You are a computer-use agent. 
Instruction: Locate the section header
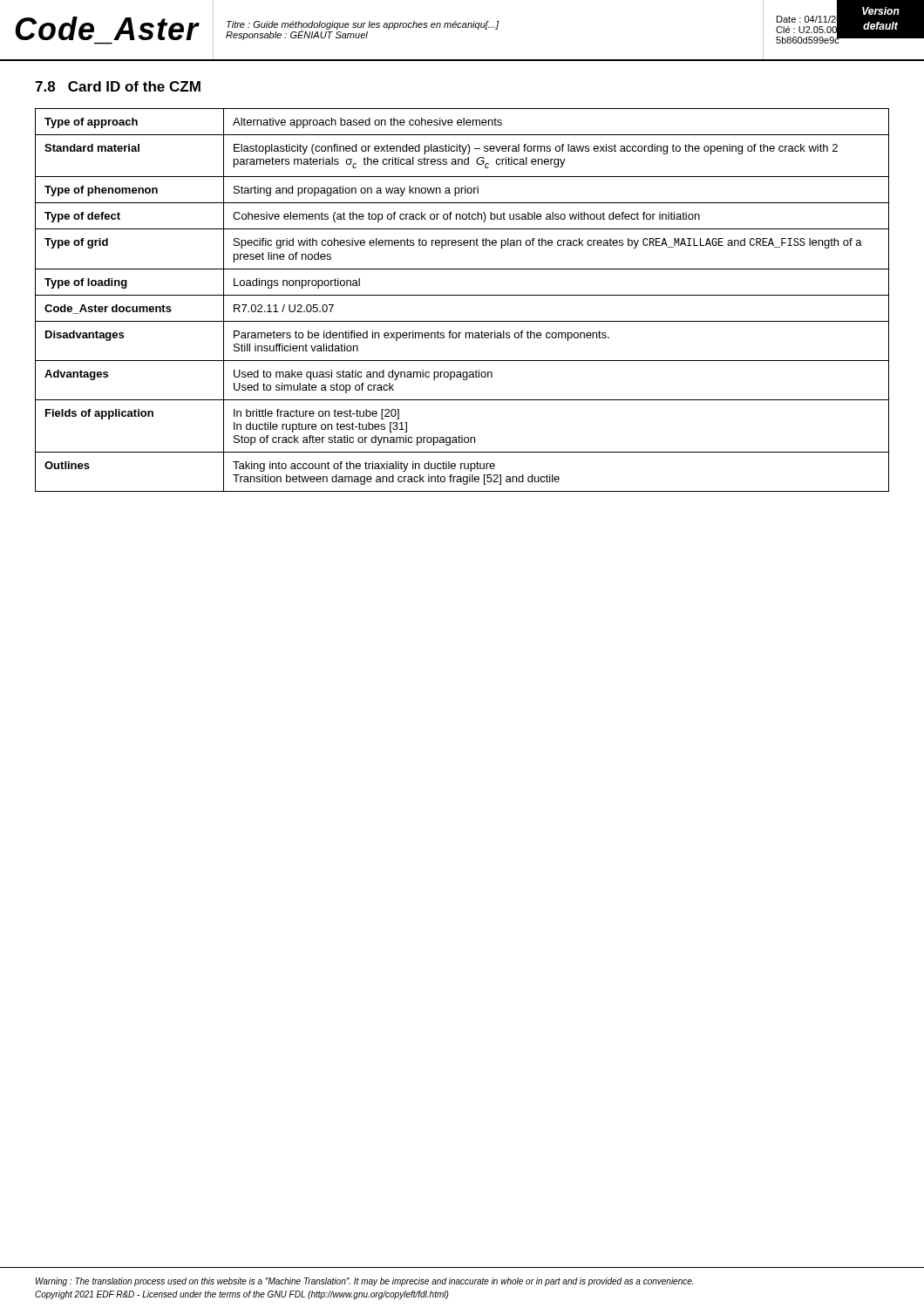pos(118,87)
